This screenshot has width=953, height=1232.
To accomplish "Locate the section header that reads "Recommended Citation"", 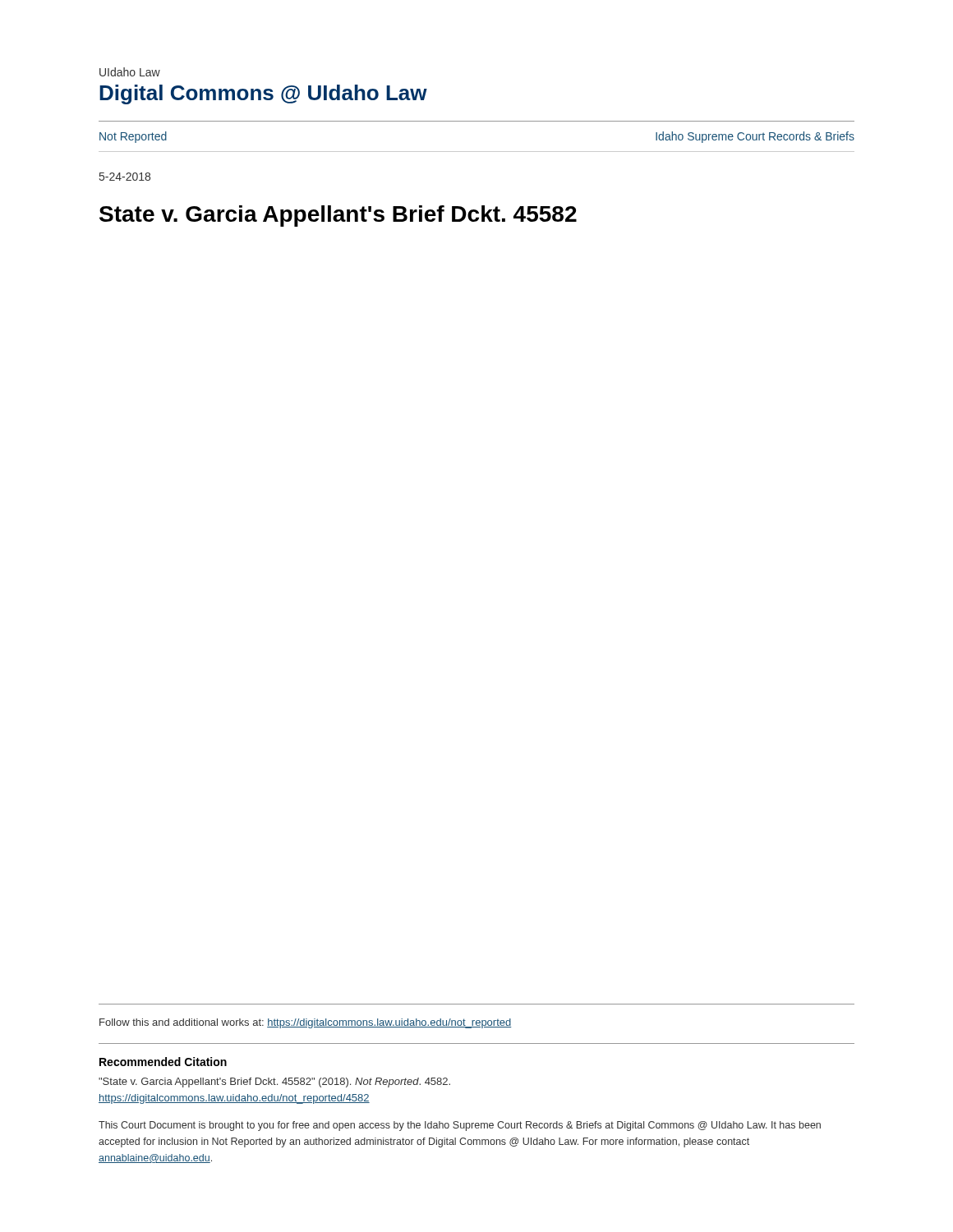I will (x=163, y=1062).
